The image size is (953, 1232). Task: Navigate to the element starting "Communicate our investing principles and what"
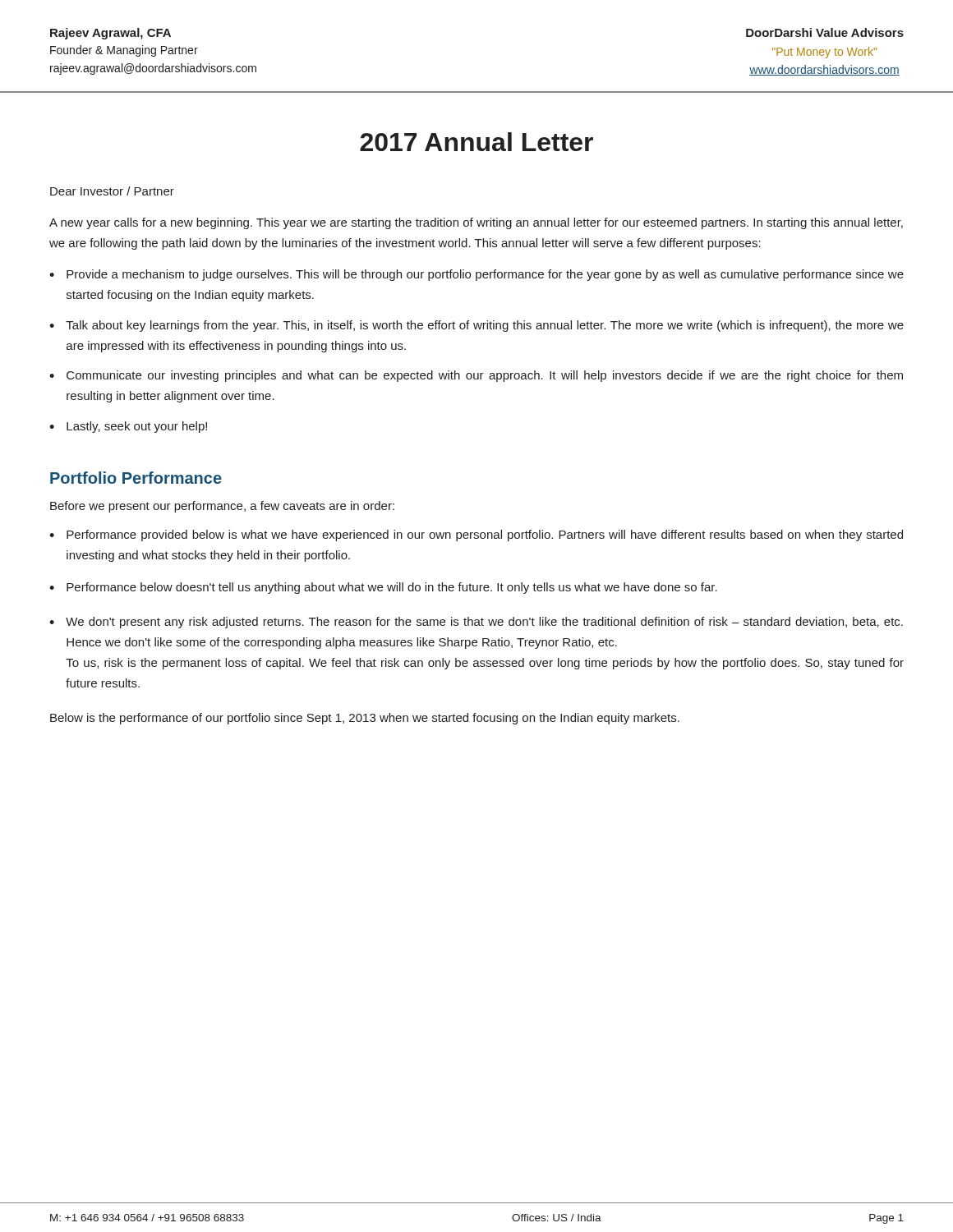[x=485, y=386]
